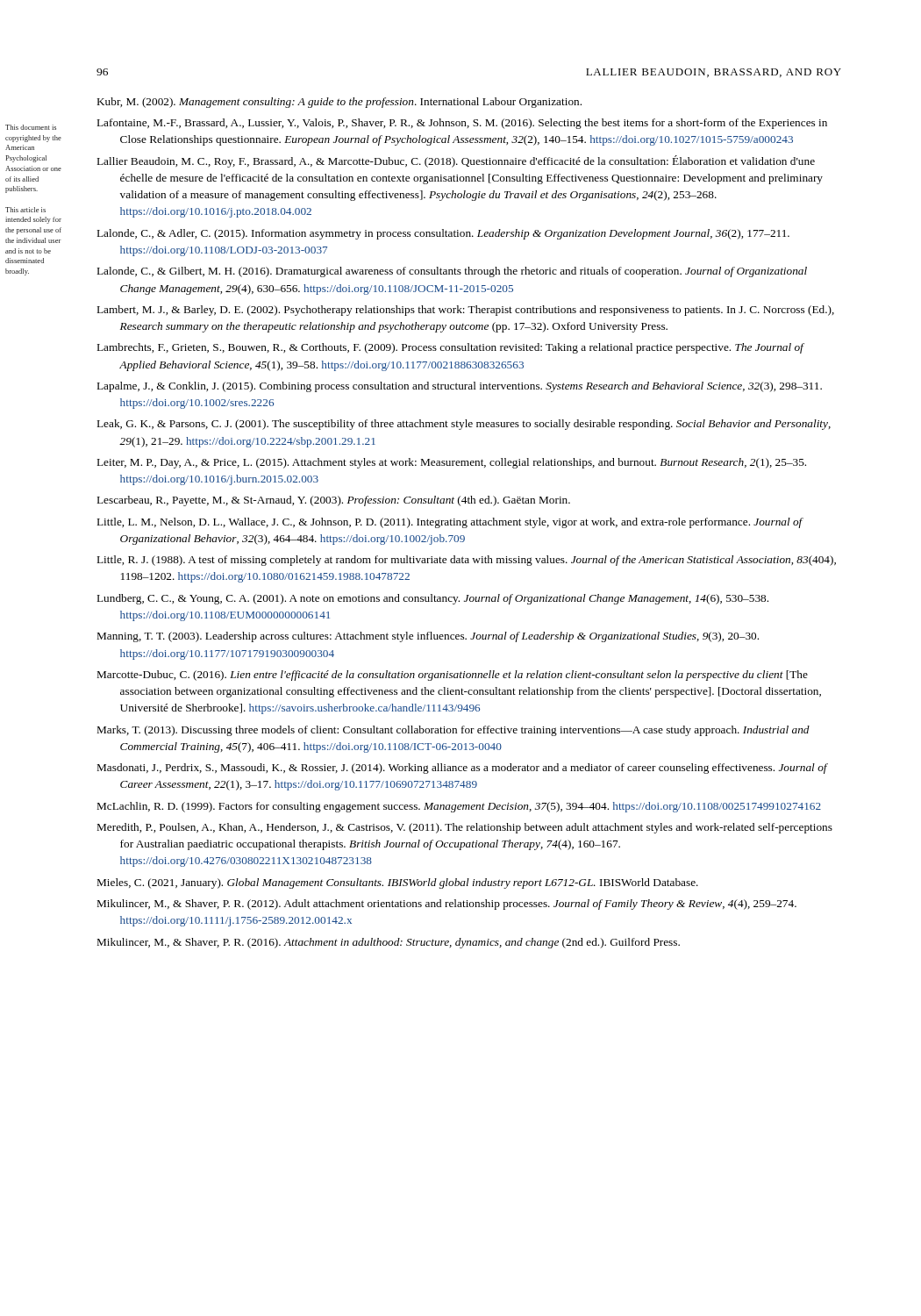The image size is (921, 1316).
Task: Point to the block beginning "McLachlin, R. D. (1999). Factors for consulting"
Action: point(459,806)
